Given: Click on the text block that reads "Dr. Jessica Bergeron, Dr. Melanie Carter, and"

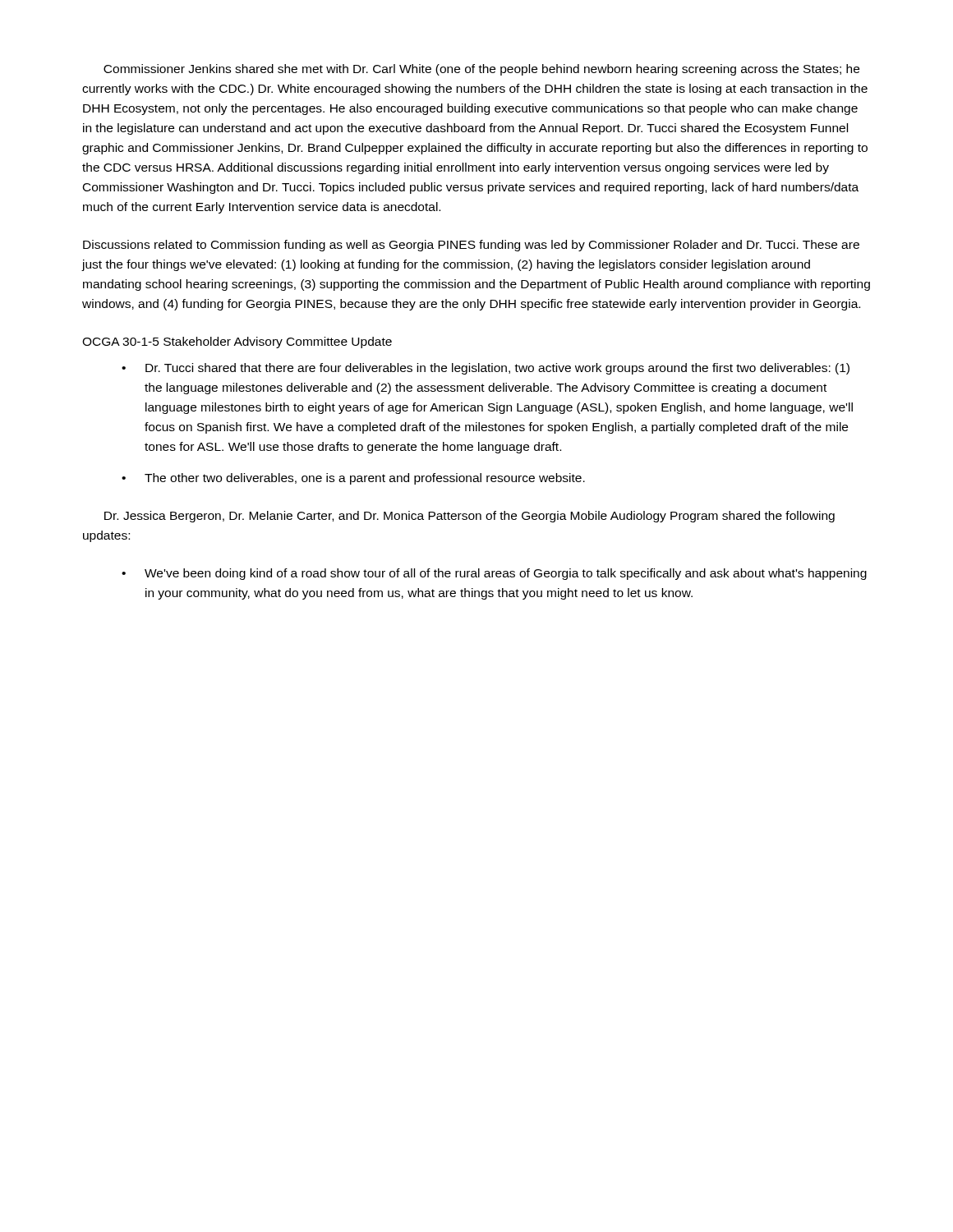Looking at the screenshot, I should 476,526.
